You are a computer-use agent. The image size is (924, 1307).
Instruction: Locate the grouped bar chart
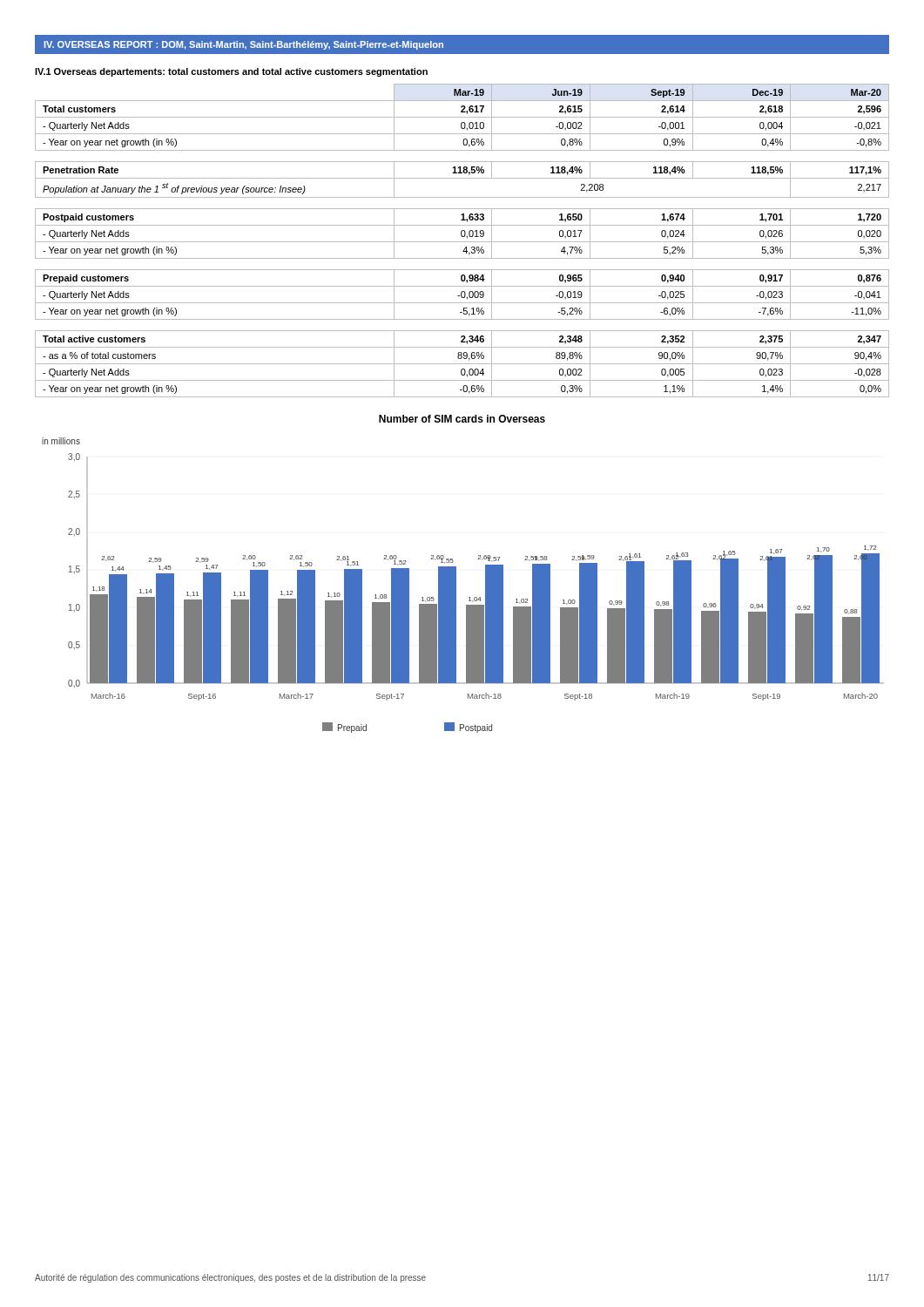point(462,578)
